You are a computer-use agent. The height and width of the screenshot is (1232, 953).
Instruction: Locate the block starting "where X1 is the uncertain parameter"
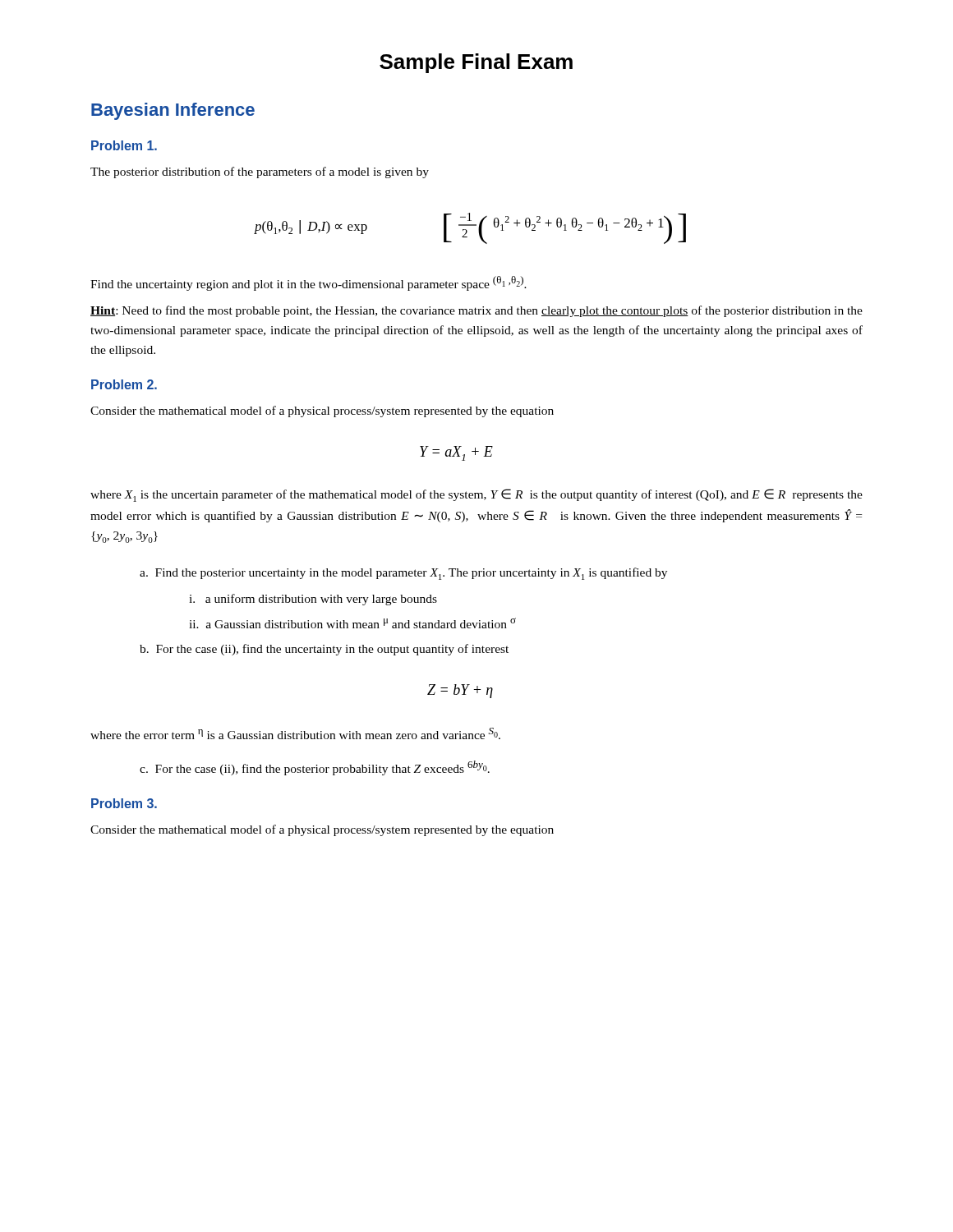pos(476,516)
